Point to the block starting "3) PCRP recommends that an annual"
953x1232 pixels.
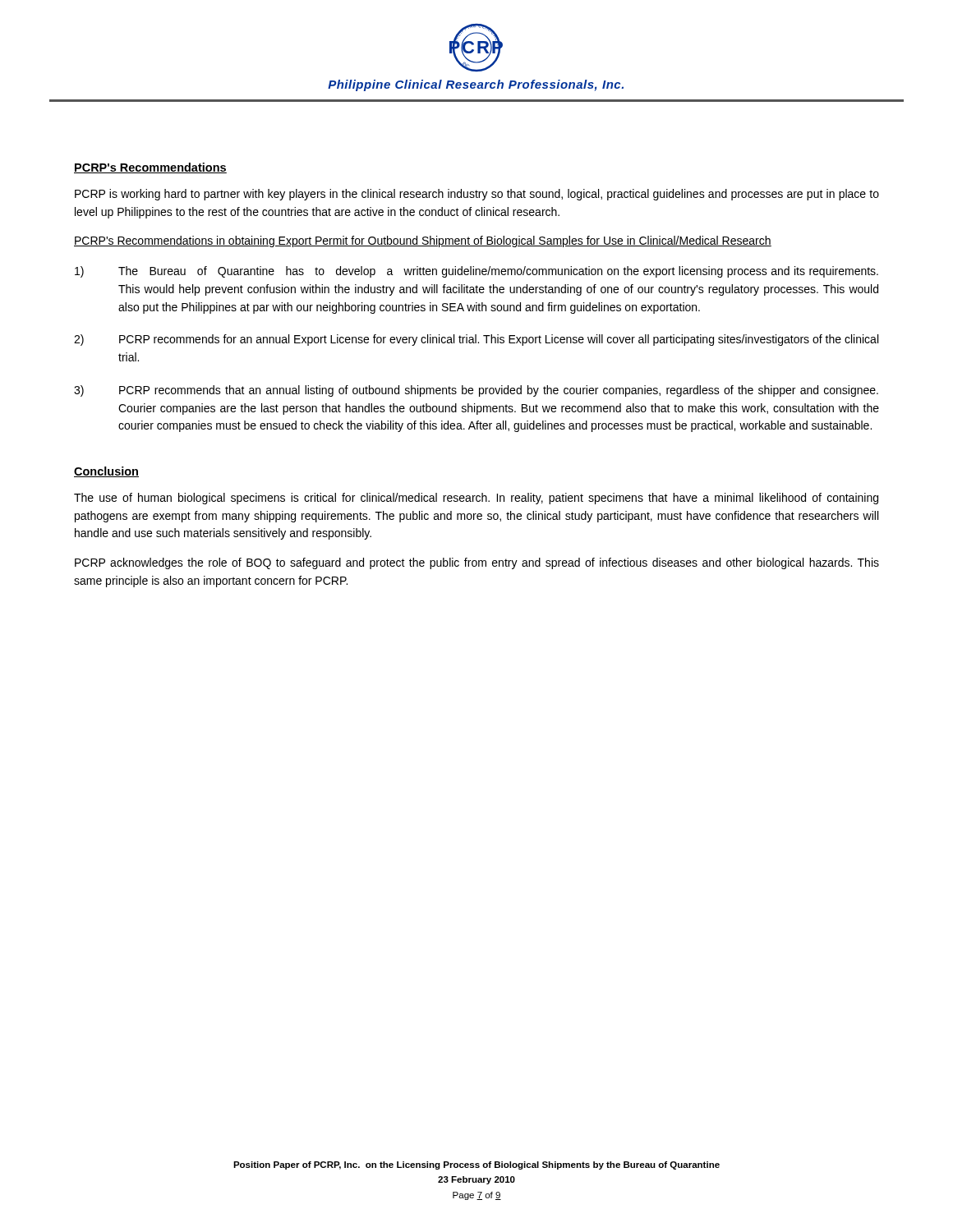(x=476, y=408)
